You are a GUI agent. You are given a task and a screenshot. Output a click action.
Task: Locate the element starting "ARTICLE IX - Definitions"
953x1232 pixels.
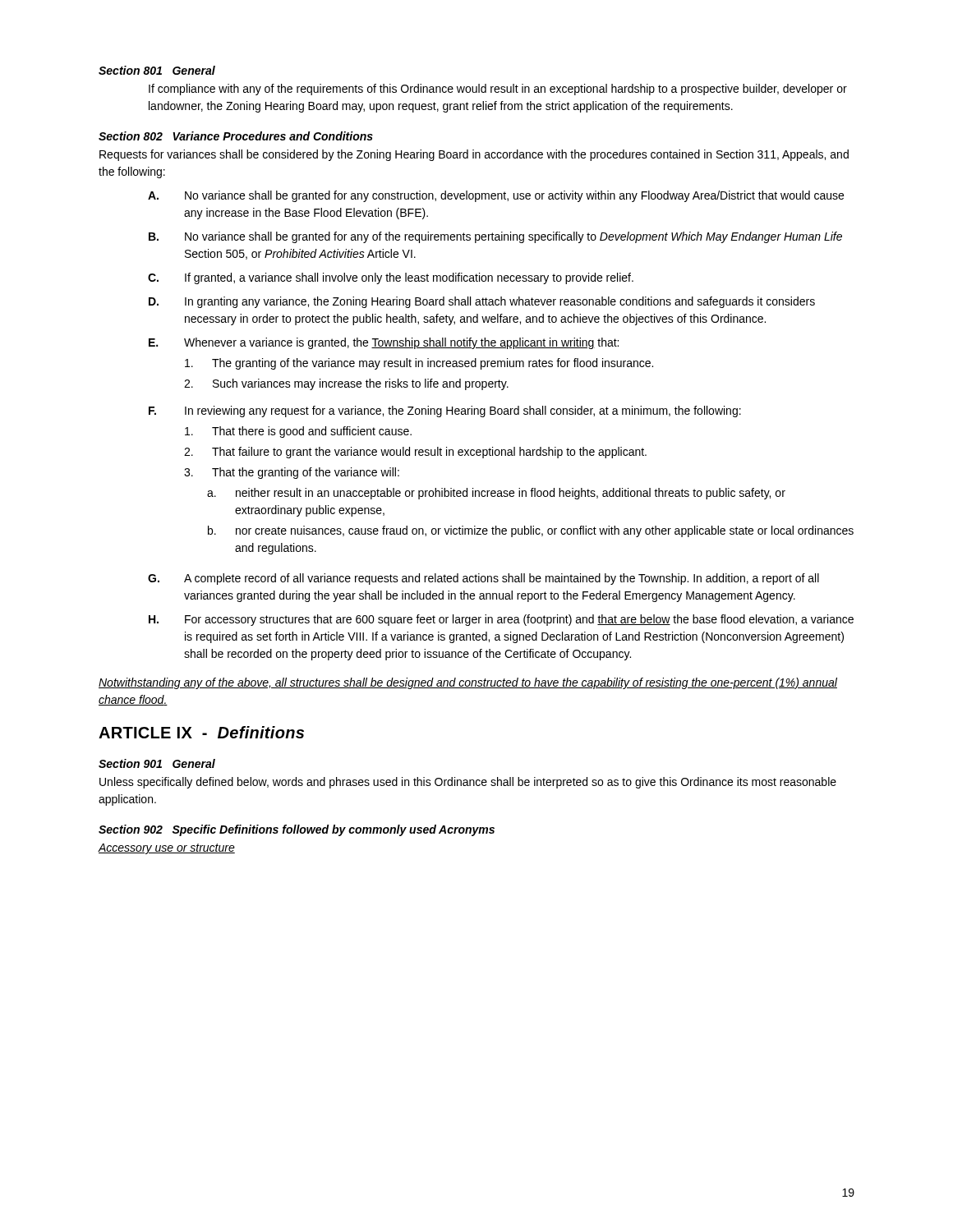click(202, 733)
